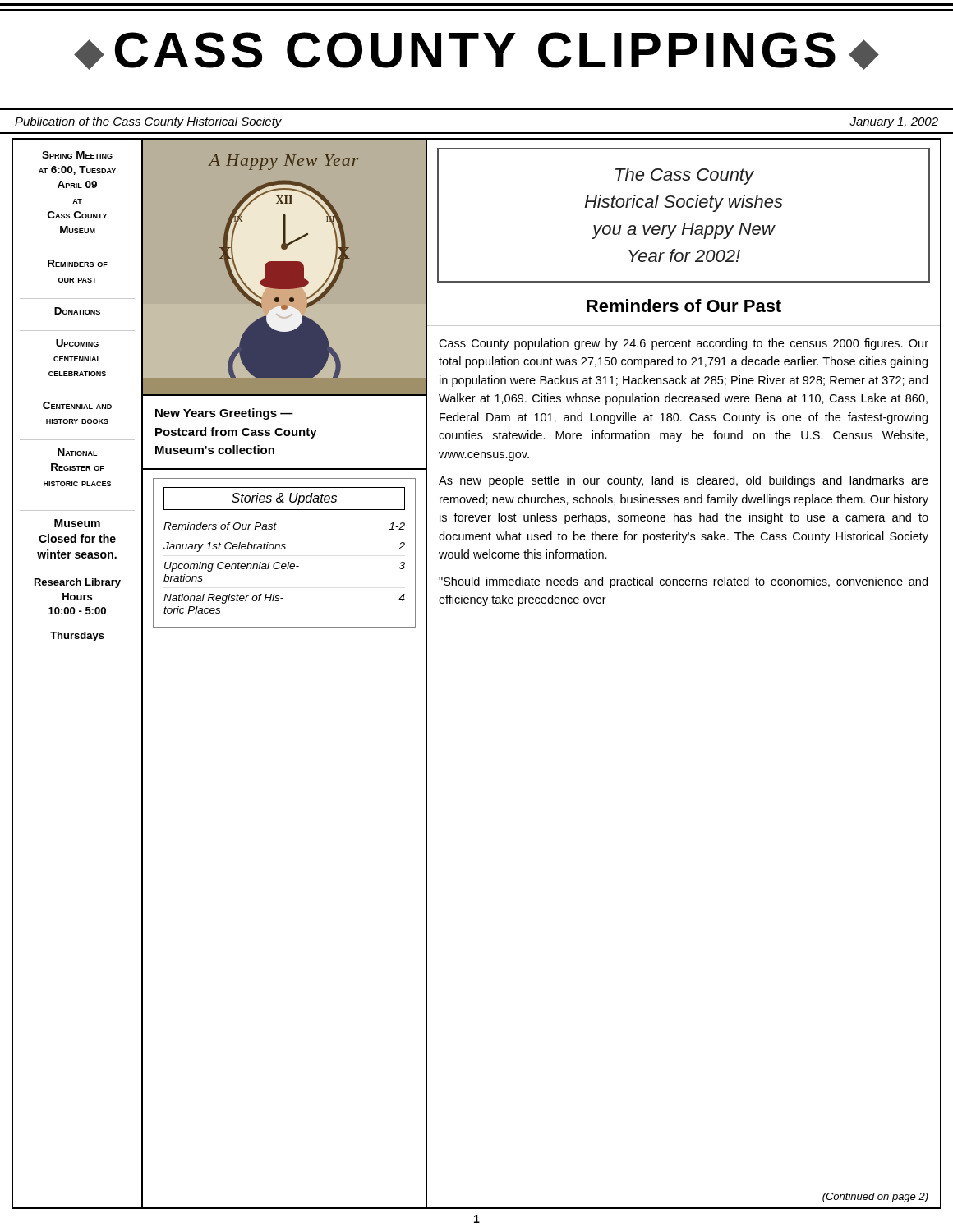Click on the list item containing "Centennial andhistory books"
953x1232 pixels.
pos(77,413)
